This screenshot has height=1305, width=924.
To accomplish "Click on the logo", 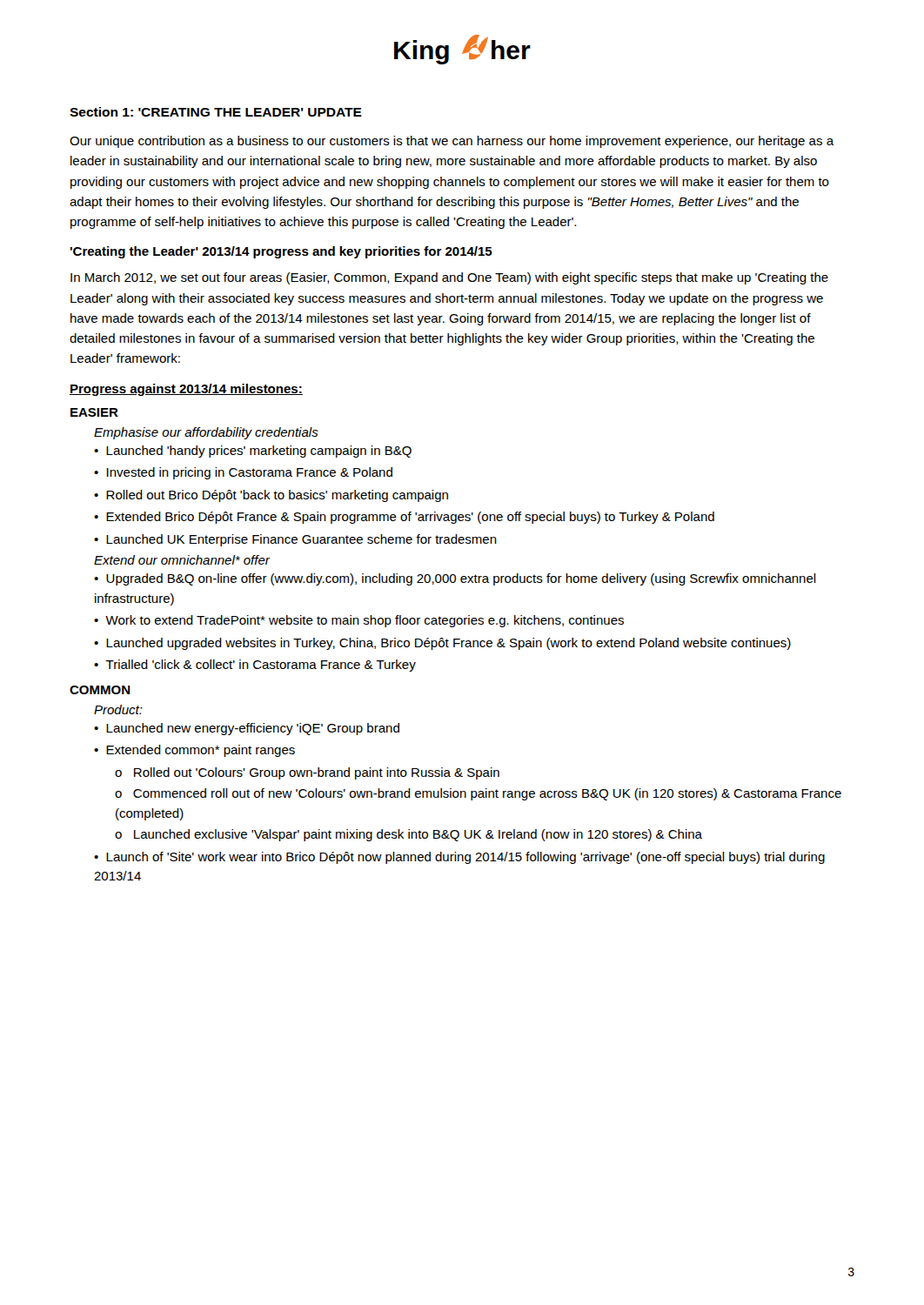I will tap(462, 49).
